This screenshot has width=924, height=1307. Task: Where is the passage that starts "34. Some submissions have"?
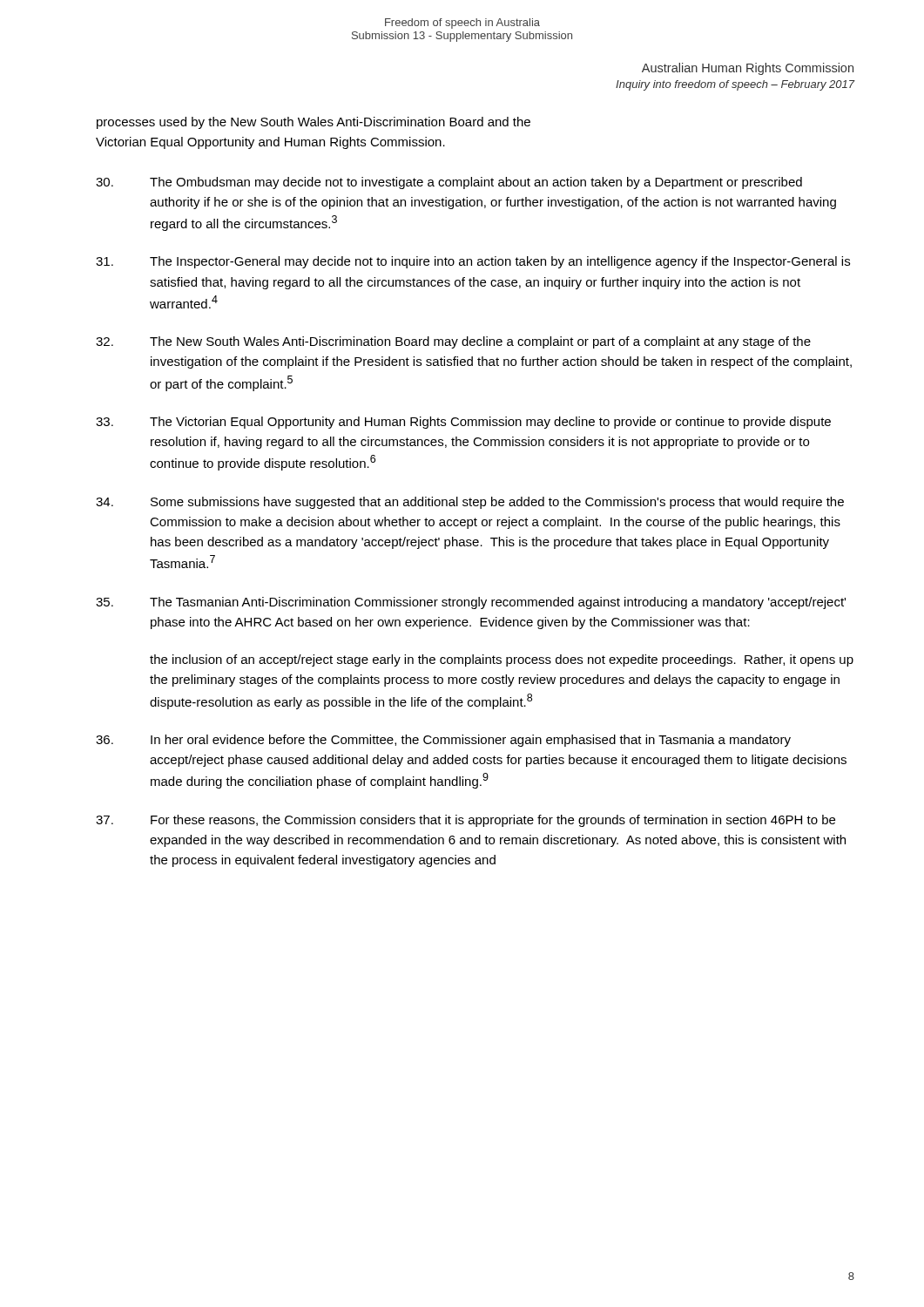click(x=475, y=532)
